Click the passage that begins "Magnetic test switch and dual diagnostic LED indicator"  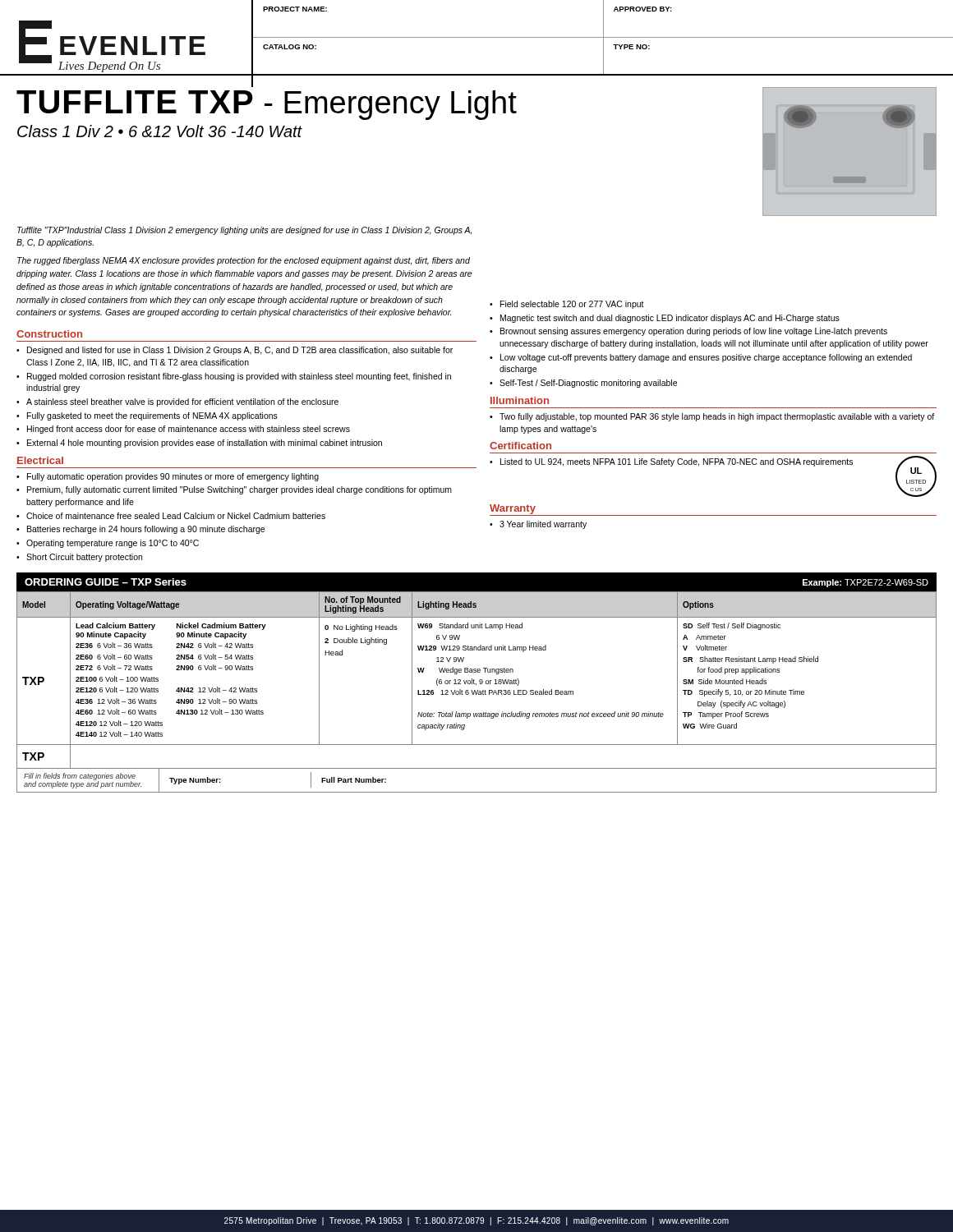pyautogui.click(x=669, y=318)
